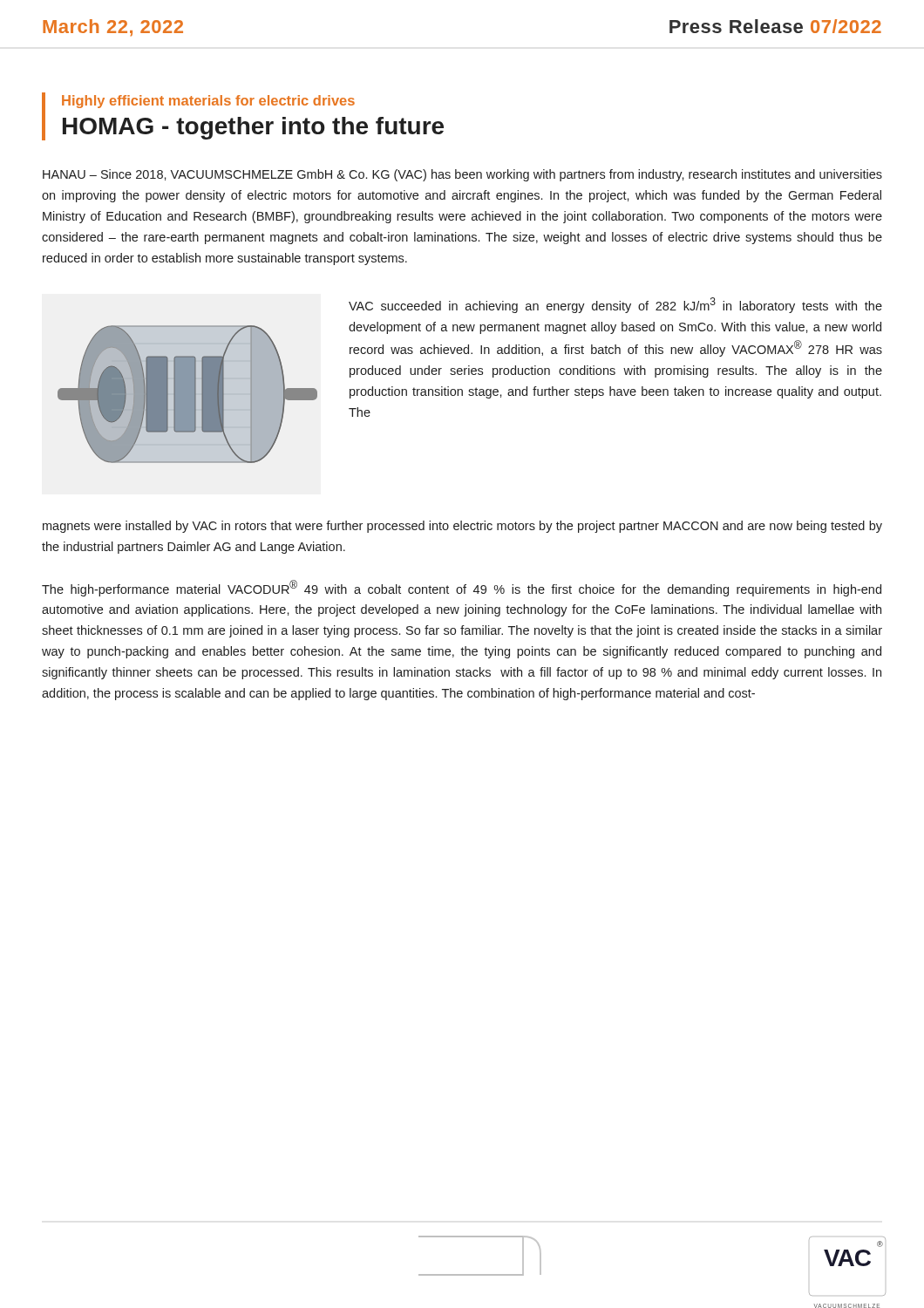924x1308 pixels.
Task: Select the text starting "Highly efficient materials for electric drives"
Action: tap(208, 102)
